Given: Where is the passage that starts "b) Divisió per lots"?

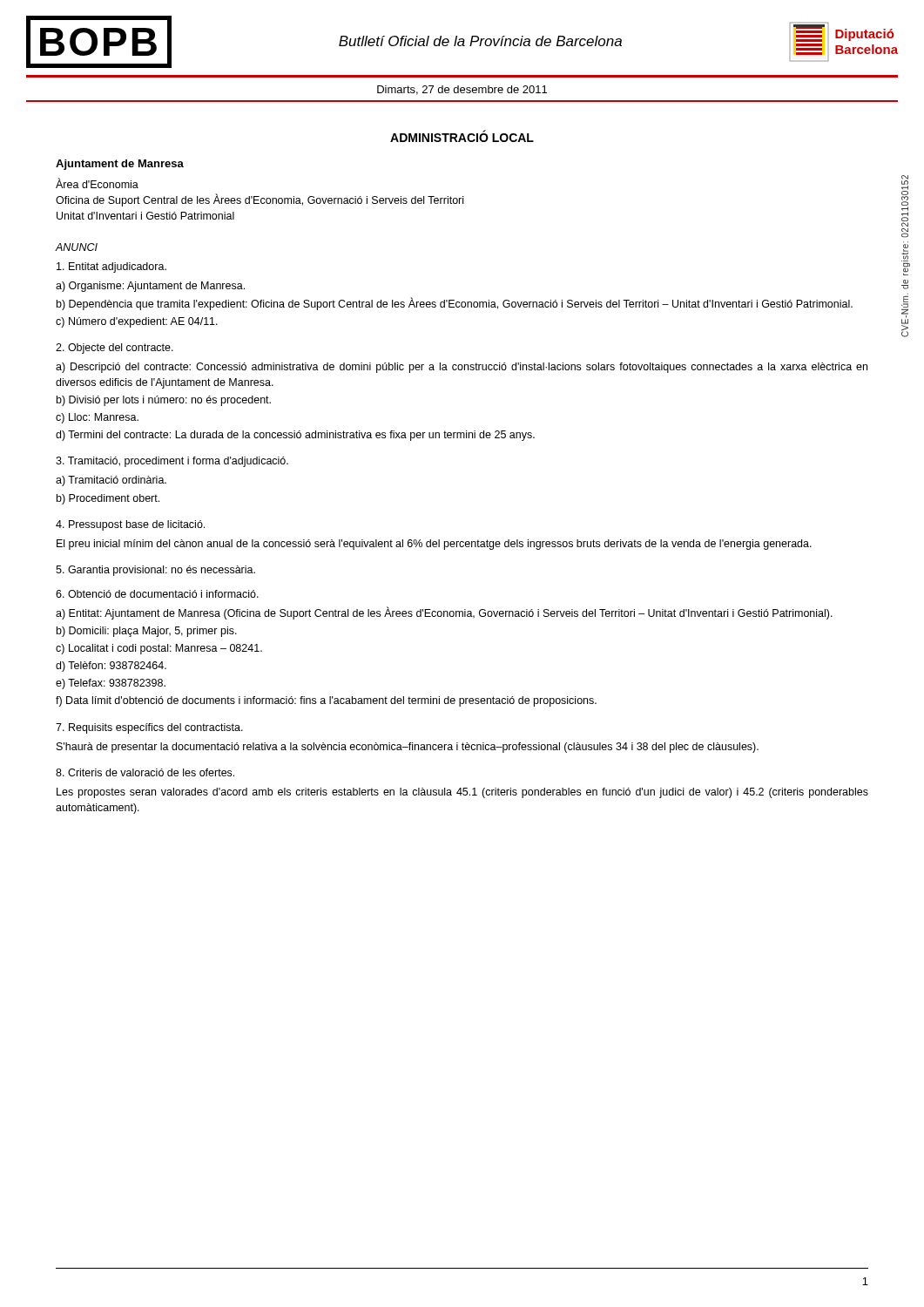Looking at the screenshot, I should coord(164,400).
